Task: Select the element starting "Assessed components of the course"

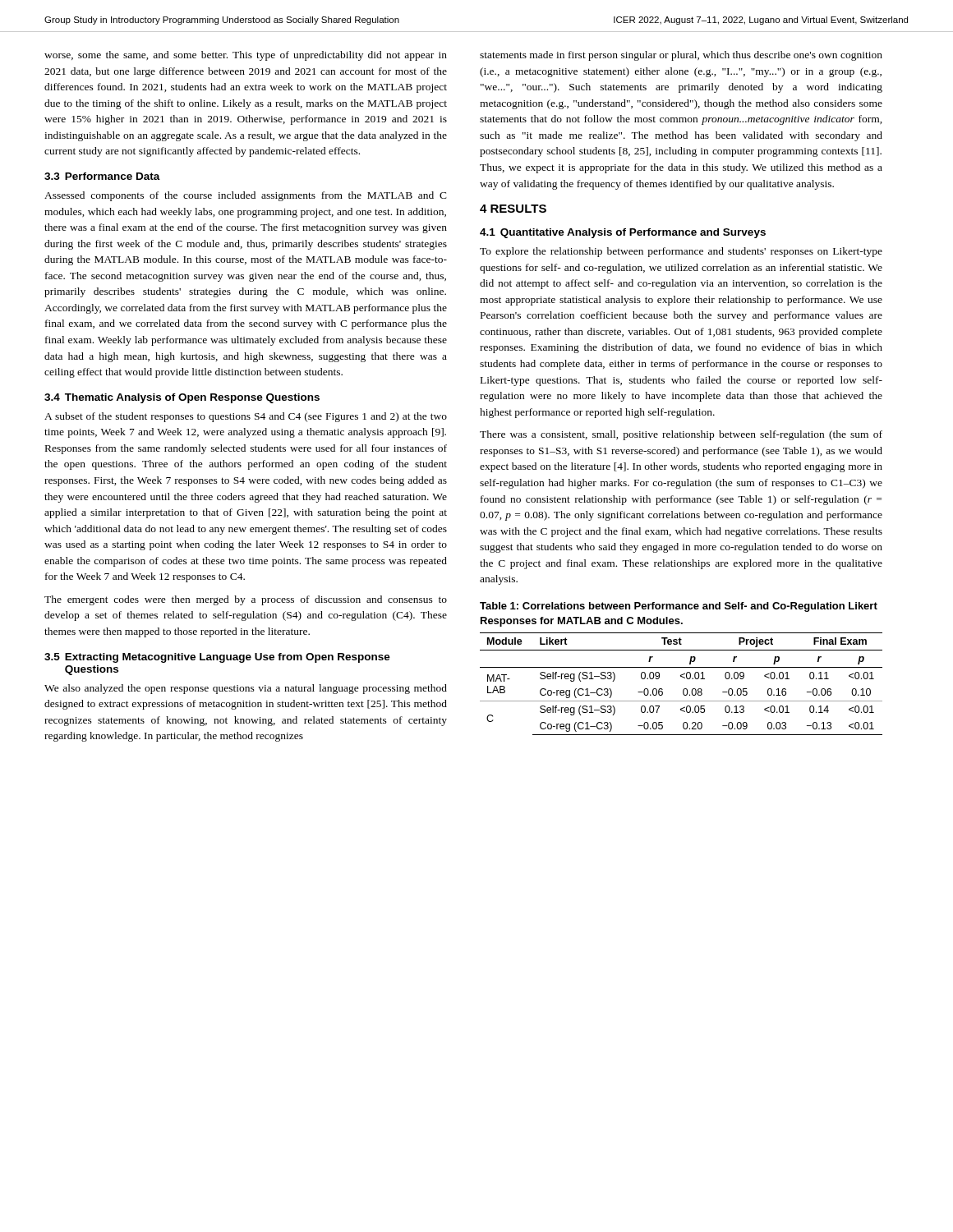Action: click(246, 284)
